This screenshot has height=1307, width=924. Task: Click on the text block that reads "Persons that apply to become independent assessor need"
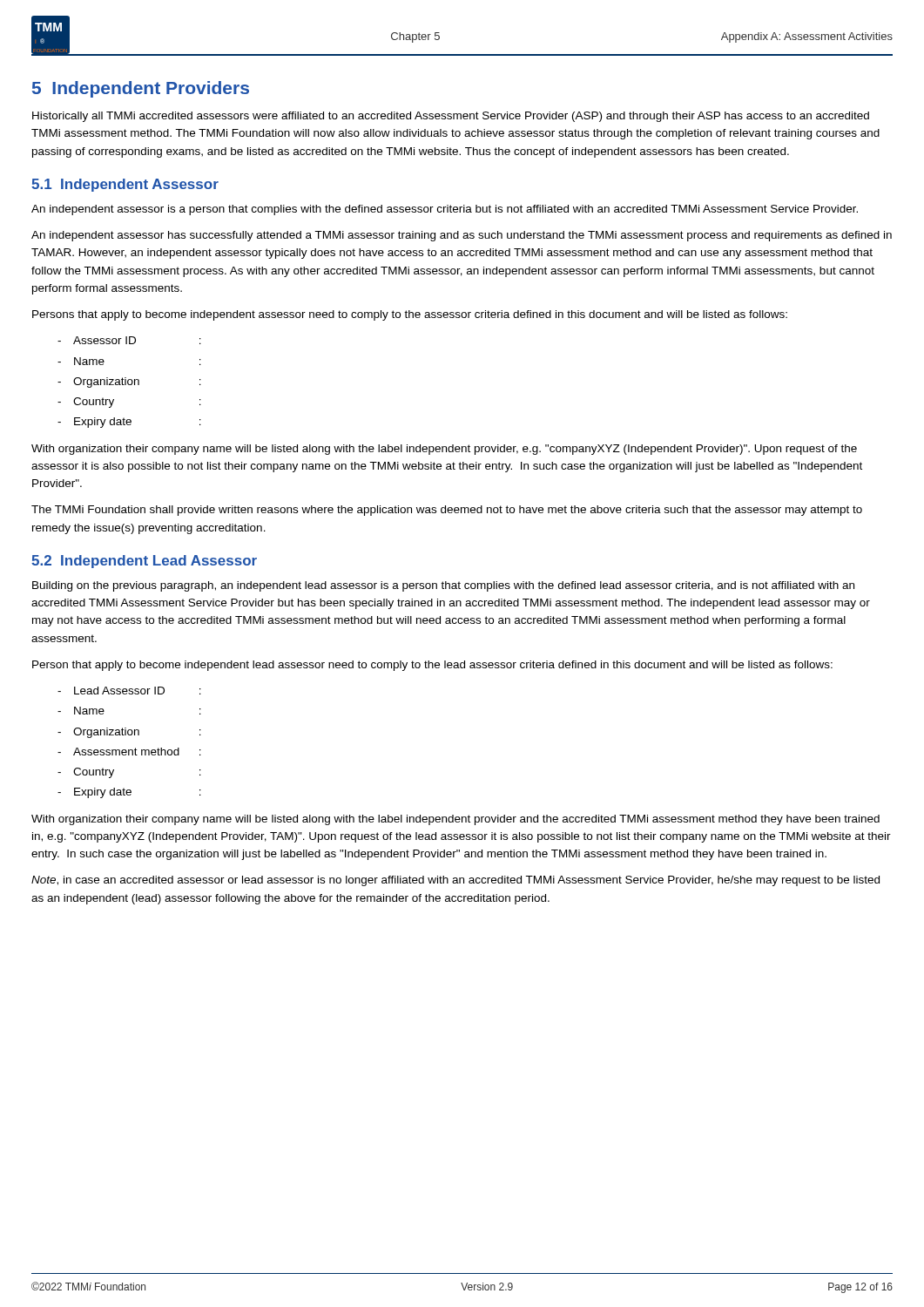(462, 315)
